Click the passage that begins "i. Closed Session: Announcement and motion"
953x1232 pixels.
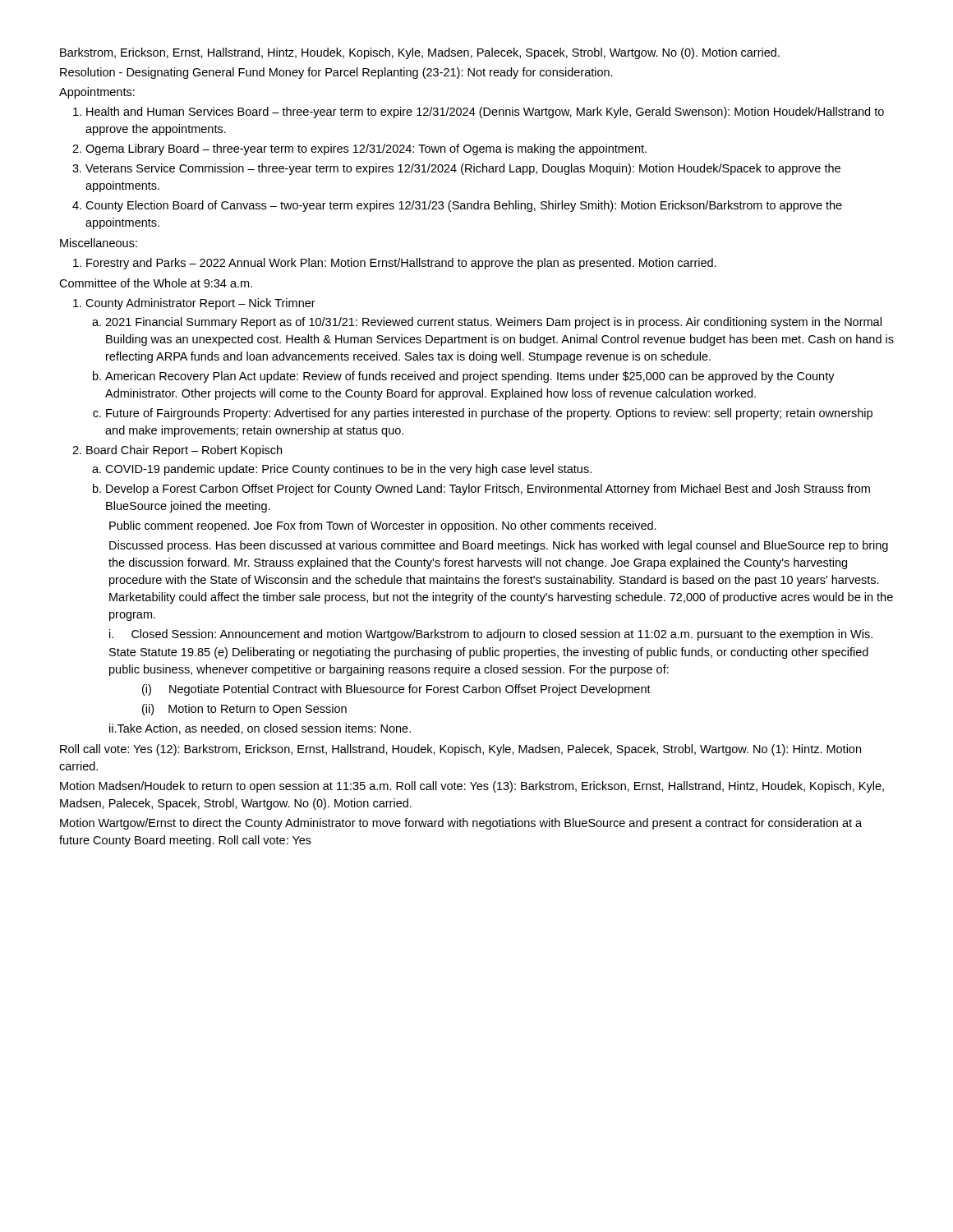(x=501, y=652)
